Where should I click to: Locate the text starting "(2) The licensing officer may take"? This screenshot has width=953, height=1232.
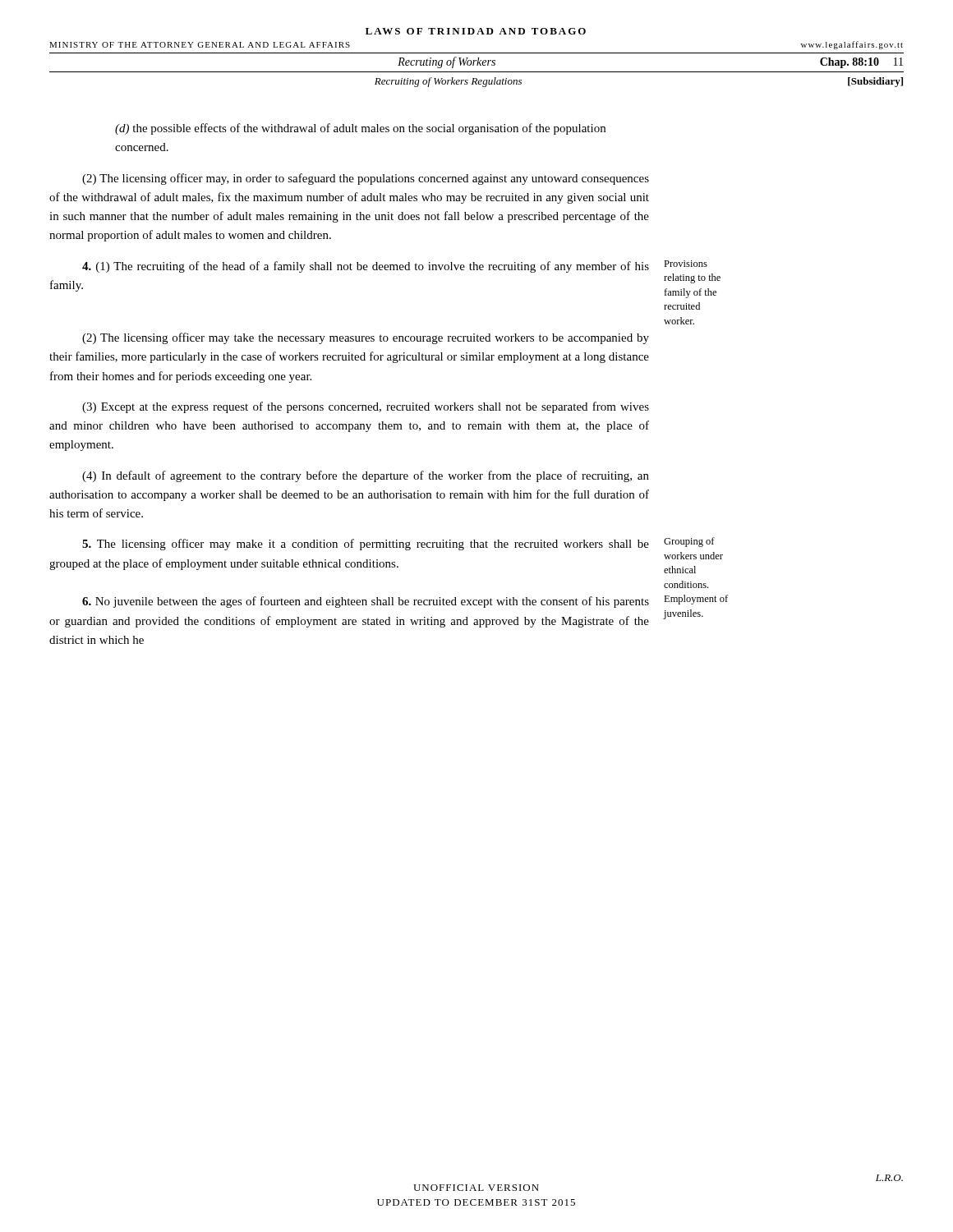[x=349, y=357]
